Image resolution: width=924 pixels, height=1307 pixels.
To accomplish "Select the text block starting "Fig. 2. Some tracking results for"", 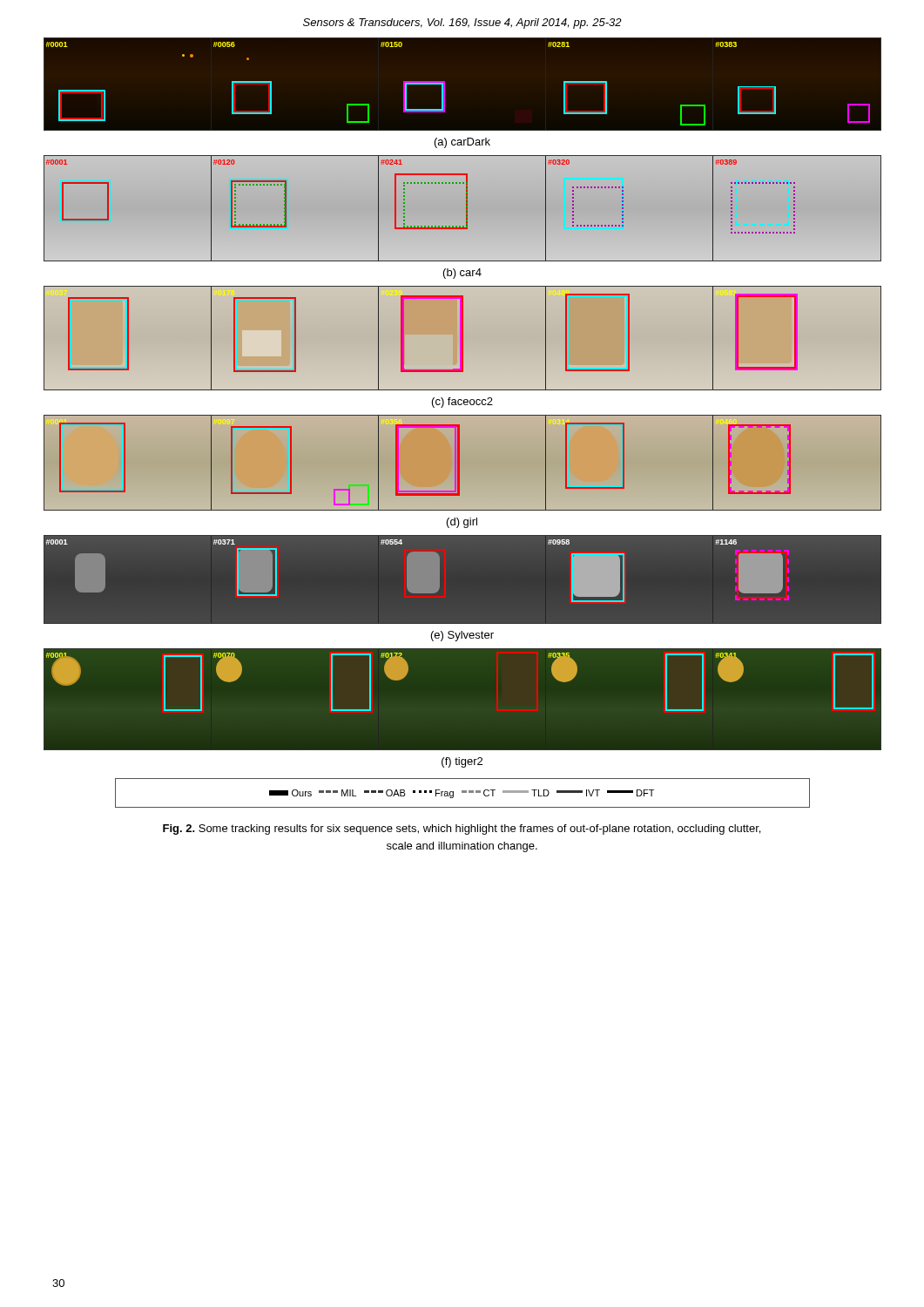I will coord(462,837).
